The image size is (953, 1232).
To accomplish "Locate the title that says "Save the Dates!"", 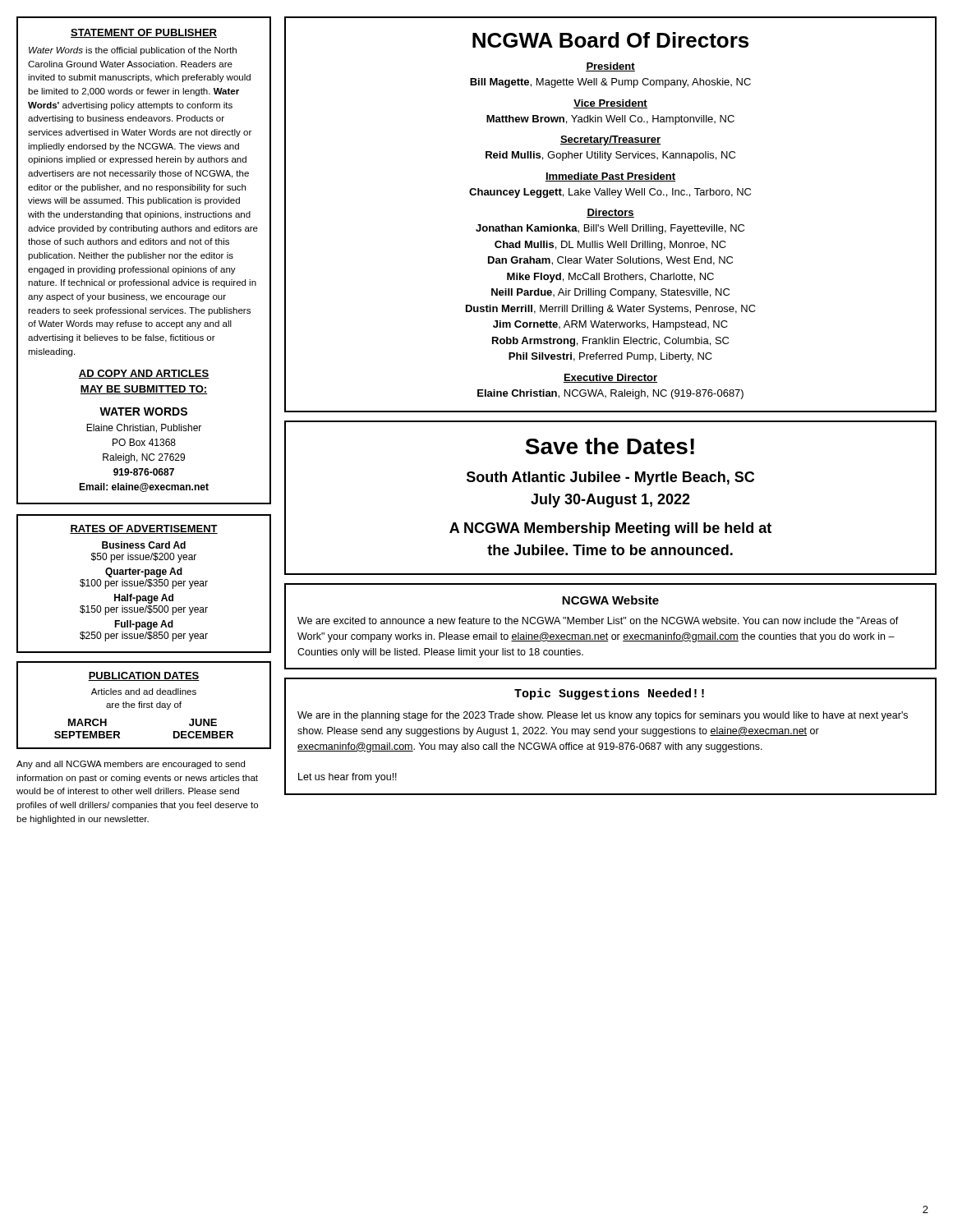I will coord(610,498).
